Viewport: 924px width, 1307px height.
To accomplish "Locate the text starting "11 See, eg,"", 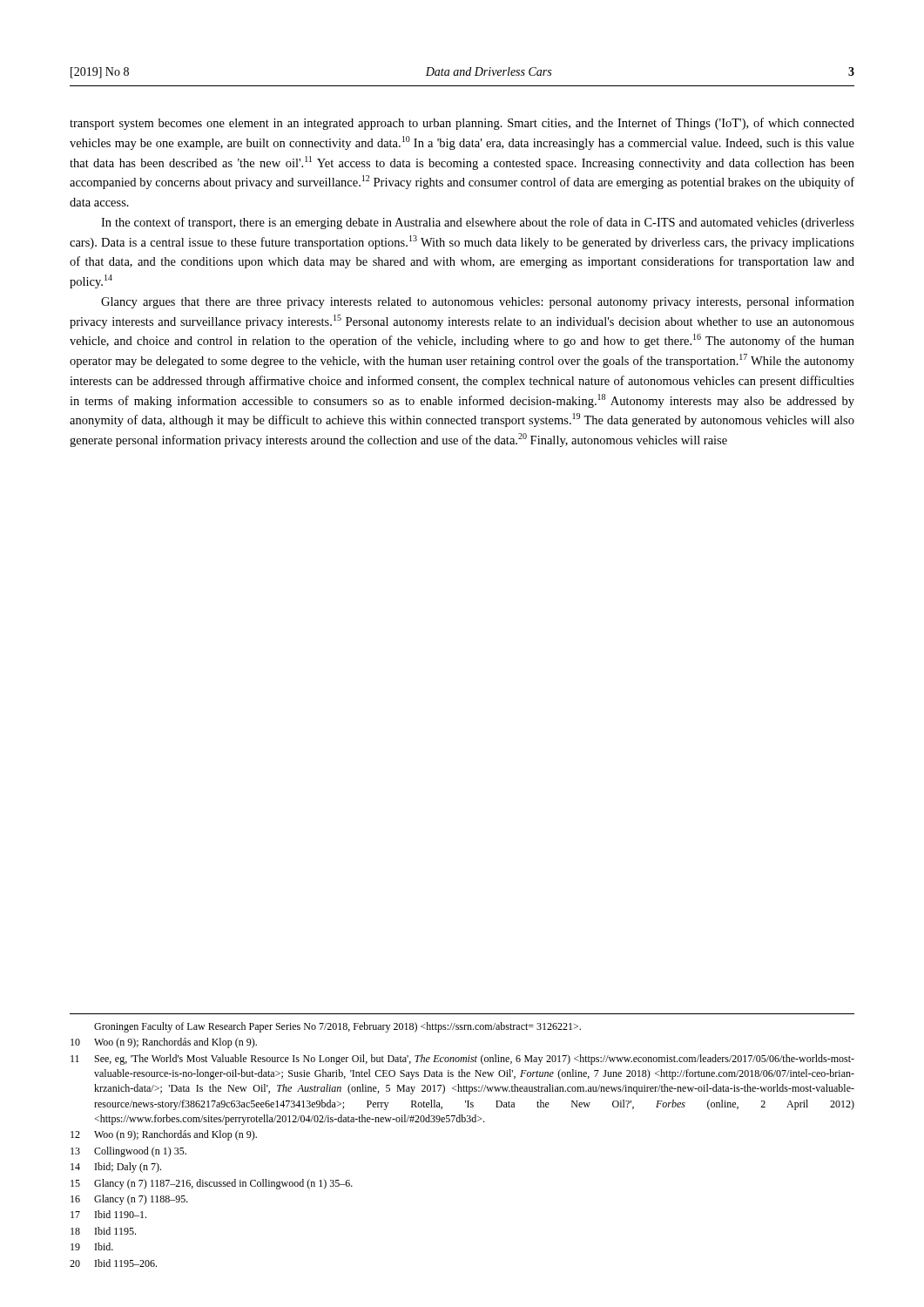I will pos(462,1089).
